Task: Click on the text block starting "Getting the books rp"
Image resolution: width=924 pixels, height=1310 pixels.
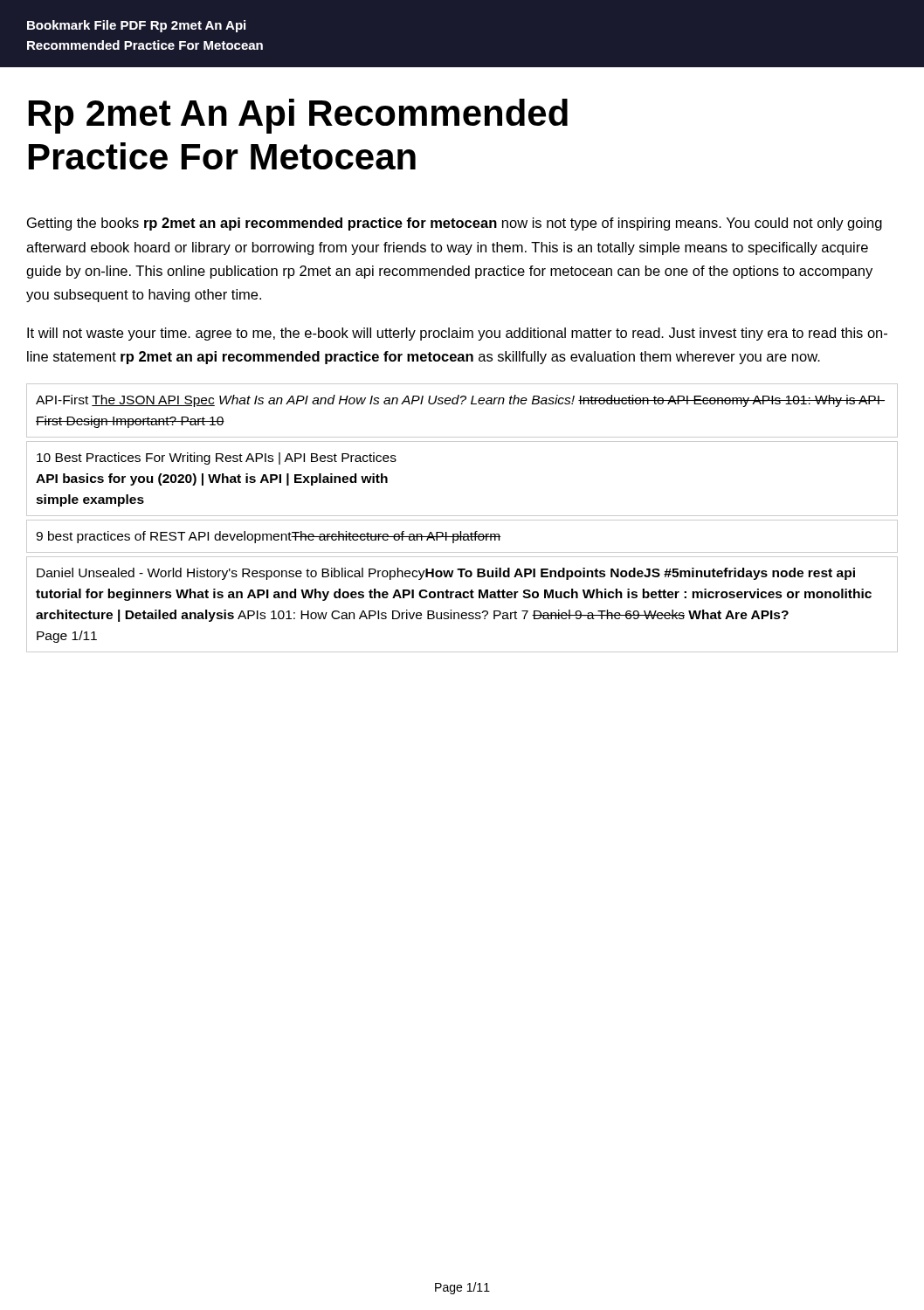Action: 462,259
